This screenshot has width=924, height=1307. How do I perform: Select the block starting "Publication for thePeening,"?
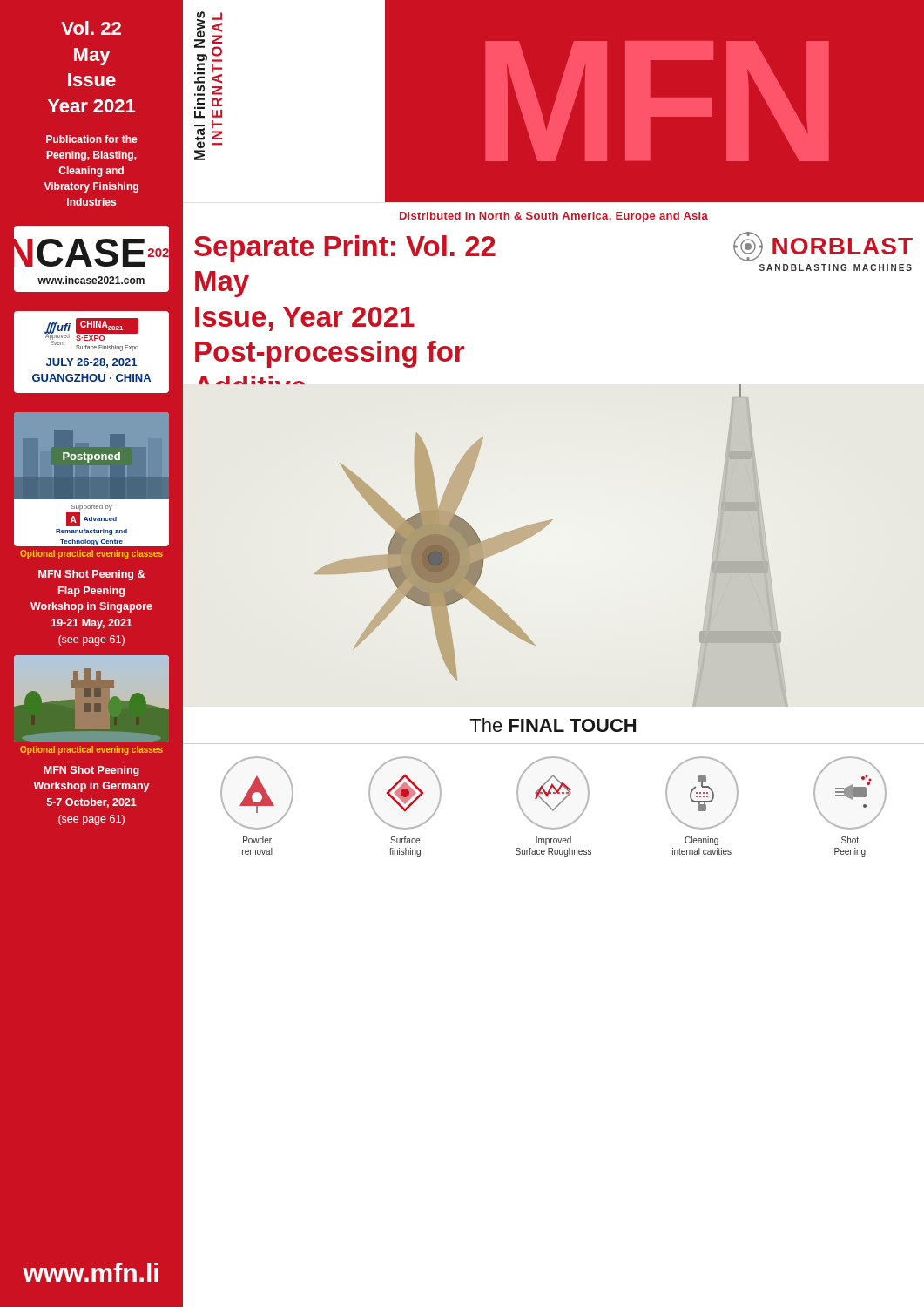click(91, 171)
